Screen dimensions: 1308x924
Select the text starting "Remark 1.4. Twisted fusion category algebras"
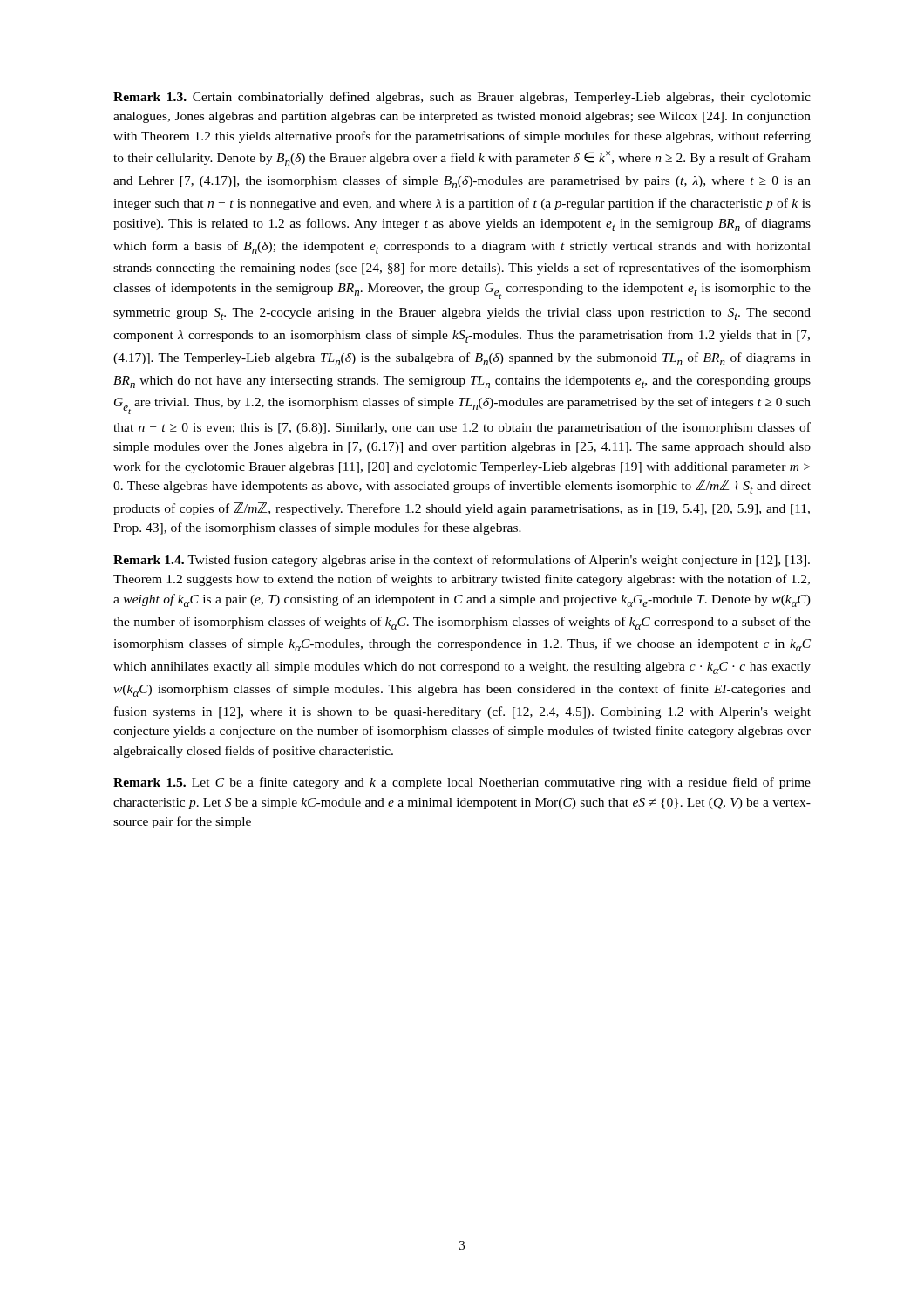(x=462, y=655)
